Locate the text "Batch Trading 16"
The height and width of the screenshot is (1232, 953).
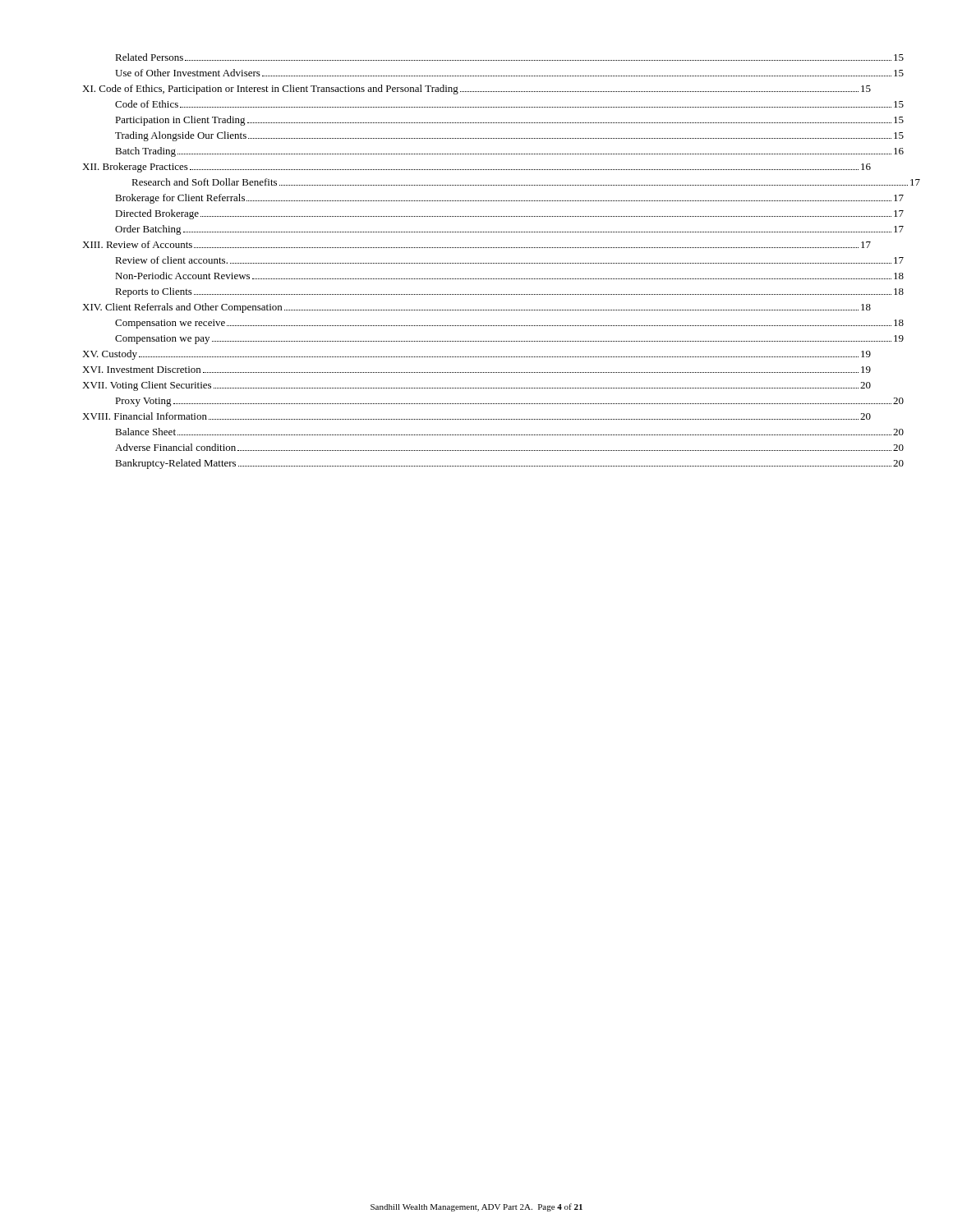tap(509, 151)
